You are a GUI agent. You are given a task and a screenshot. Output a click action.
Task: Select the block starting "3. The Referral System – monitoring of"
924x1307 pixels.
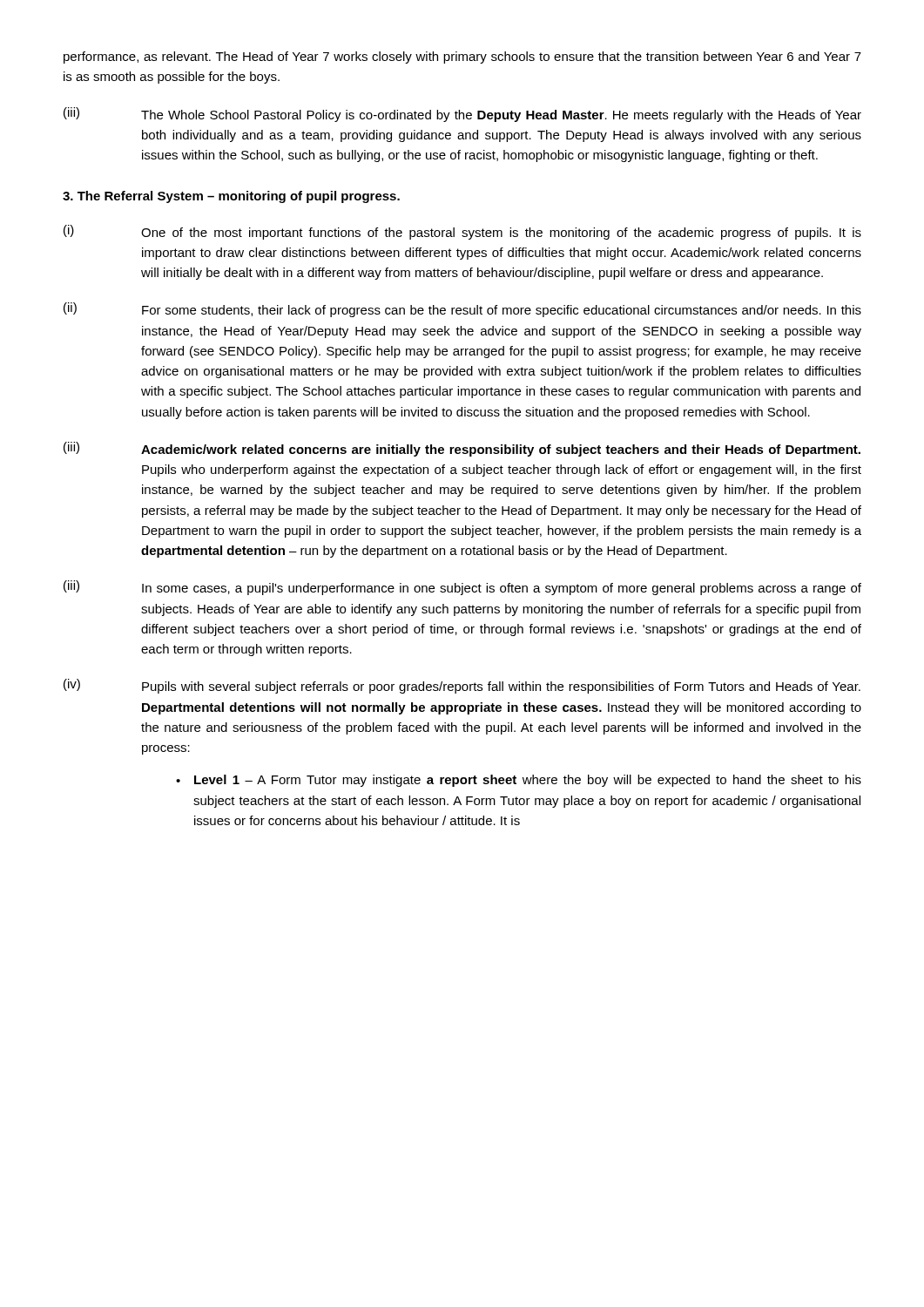tap(232, 196)
